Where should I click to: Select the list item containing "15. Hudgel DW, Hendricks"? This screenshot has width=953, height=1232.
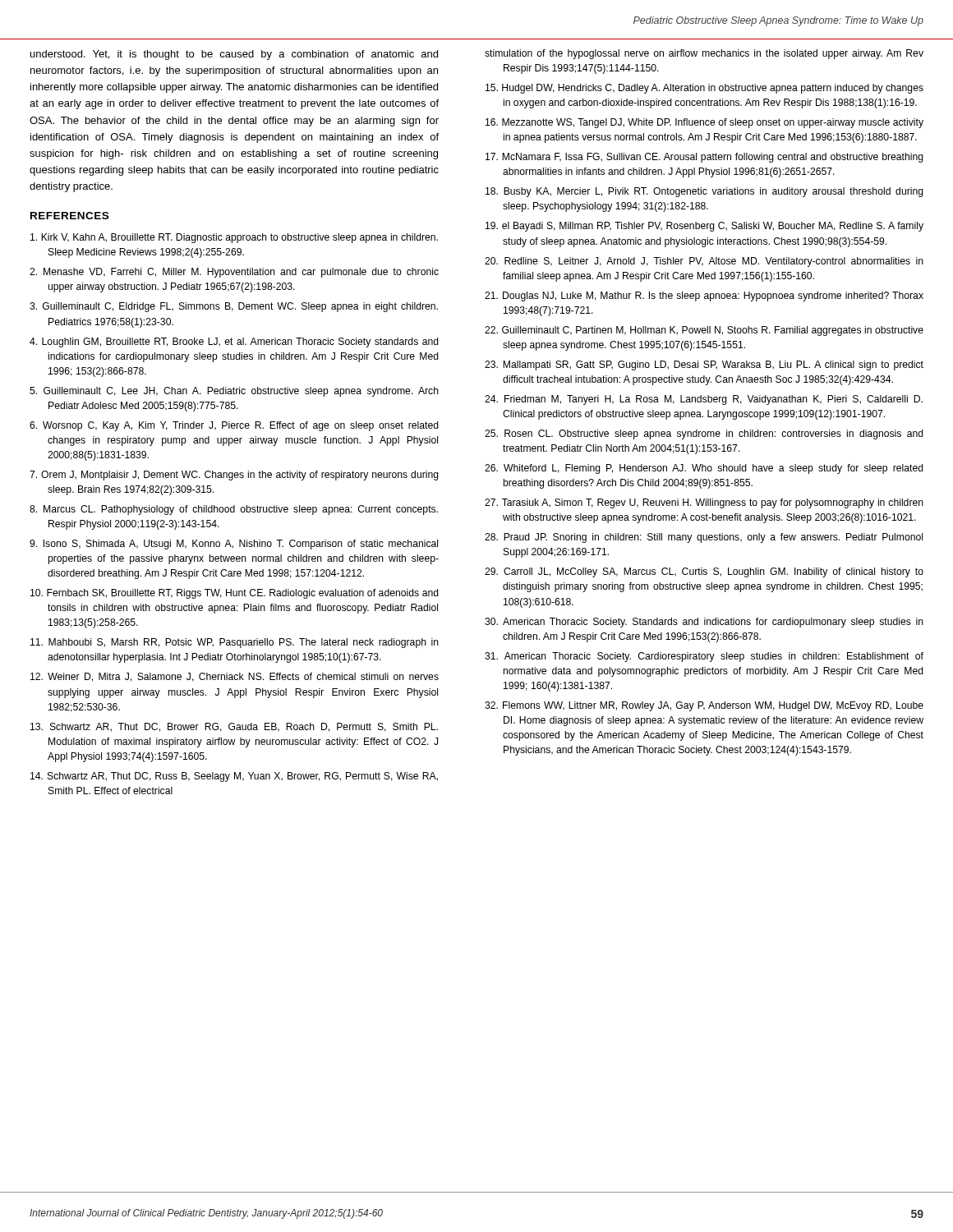point(704,95)
